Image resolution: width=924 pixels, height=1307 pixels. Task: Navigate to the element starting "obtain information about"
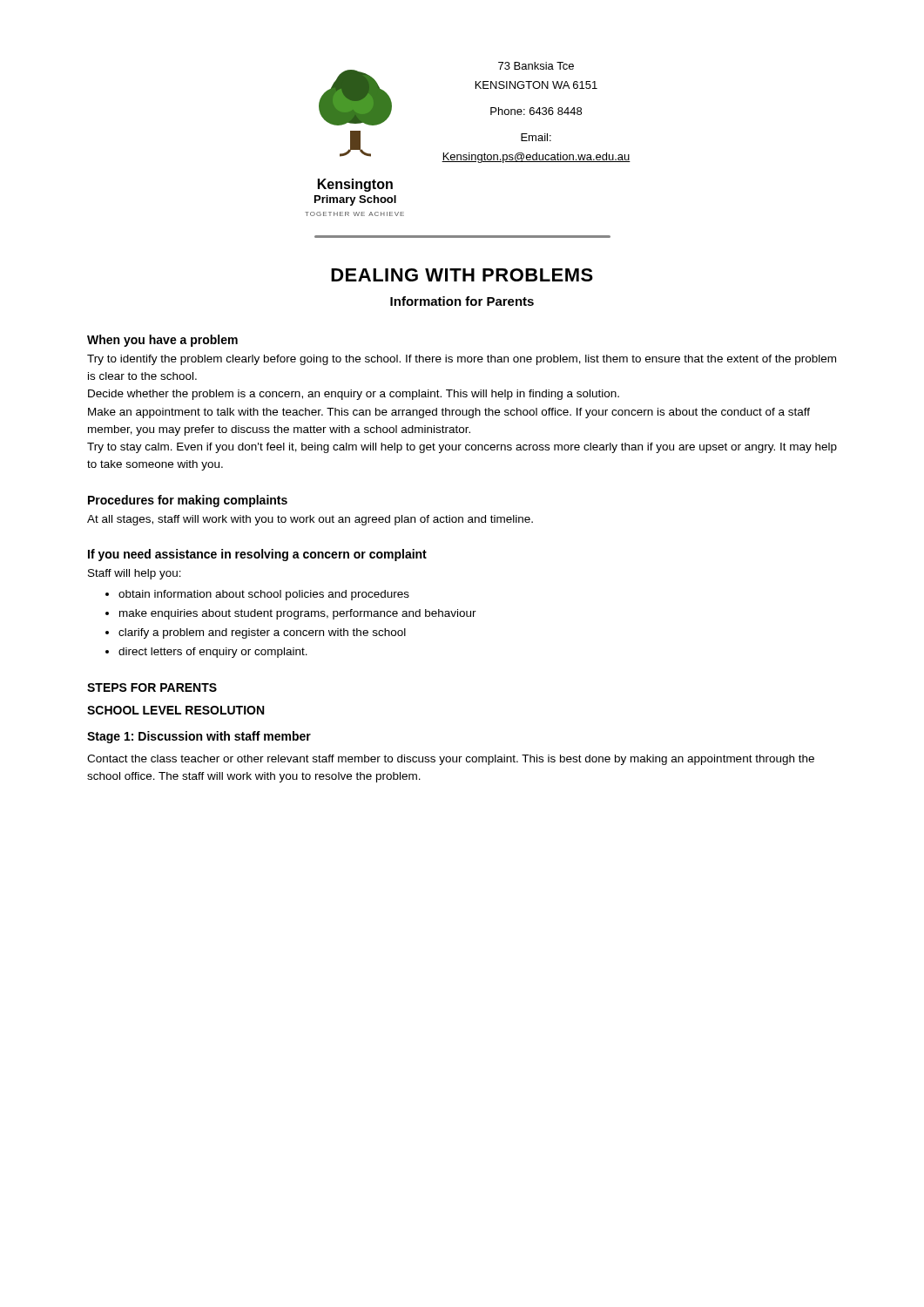[x=264, y=594]
